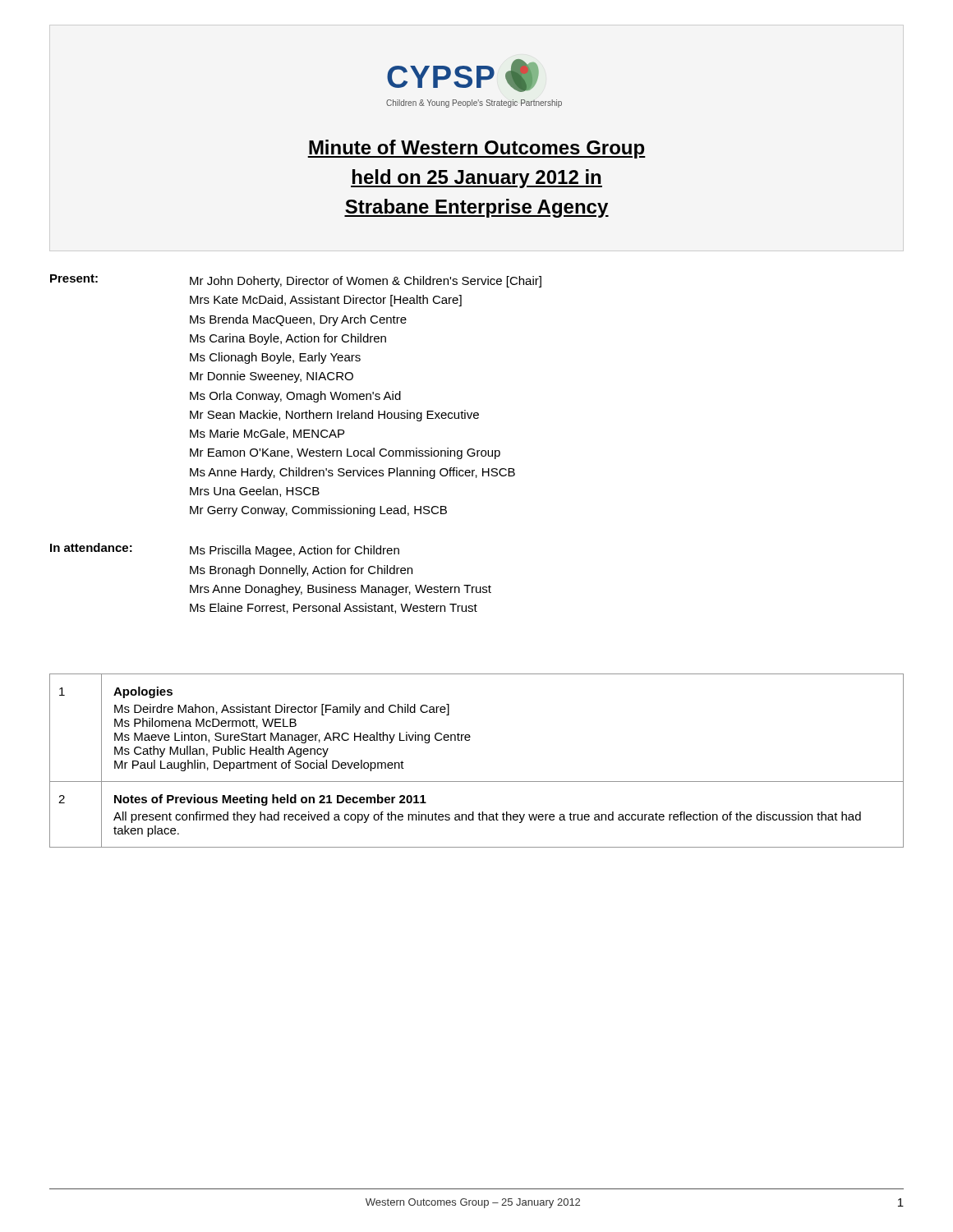The height and width of the screenshot is (1232, 953).
Task: Point to the block beginning "In attendance: Ms Priscilla Magee, Action for Children"
Action: point(476,579)
